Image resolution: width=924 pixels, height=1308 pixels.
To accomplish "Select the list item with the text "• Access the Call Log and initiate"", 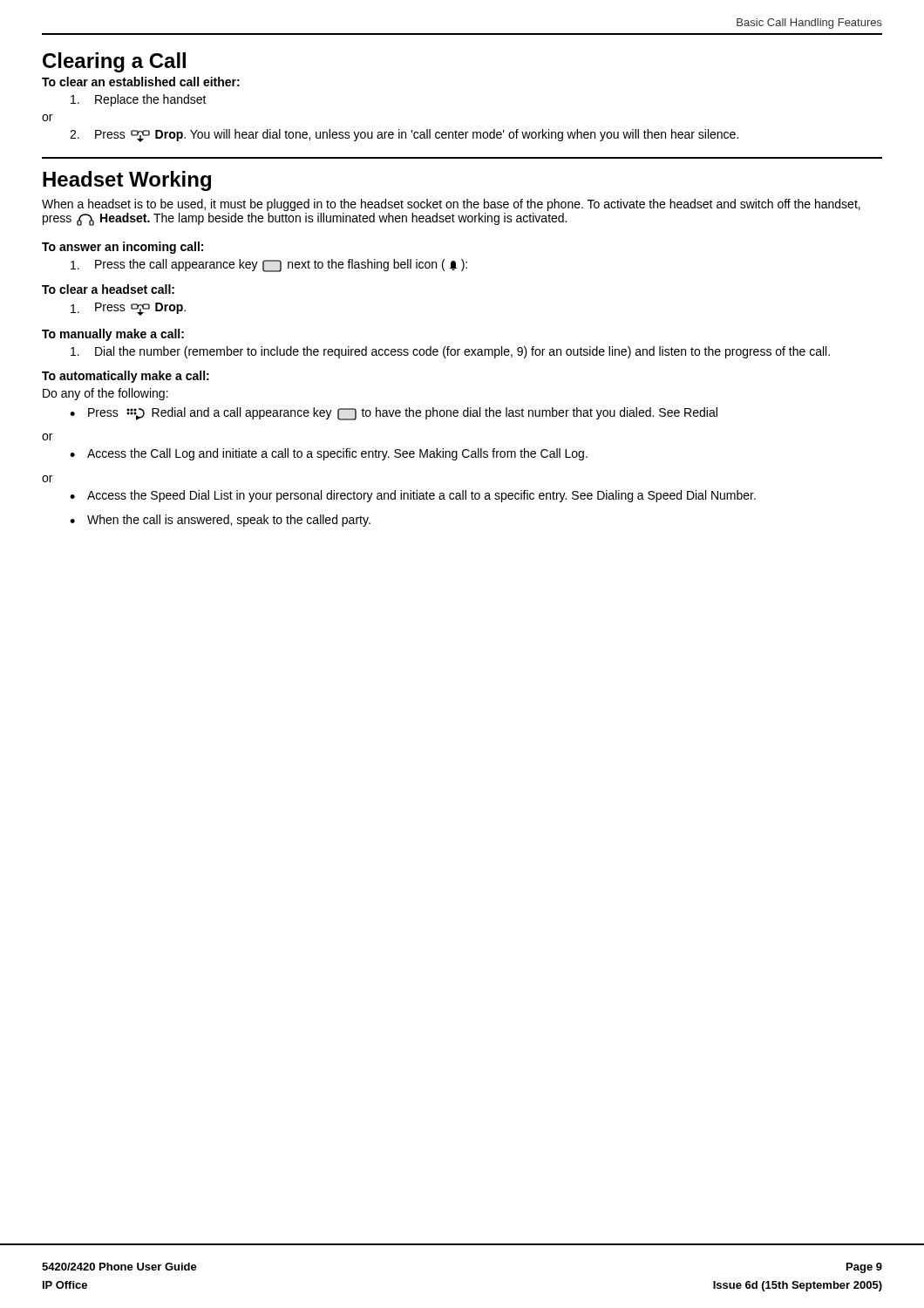I will point(476,456).
